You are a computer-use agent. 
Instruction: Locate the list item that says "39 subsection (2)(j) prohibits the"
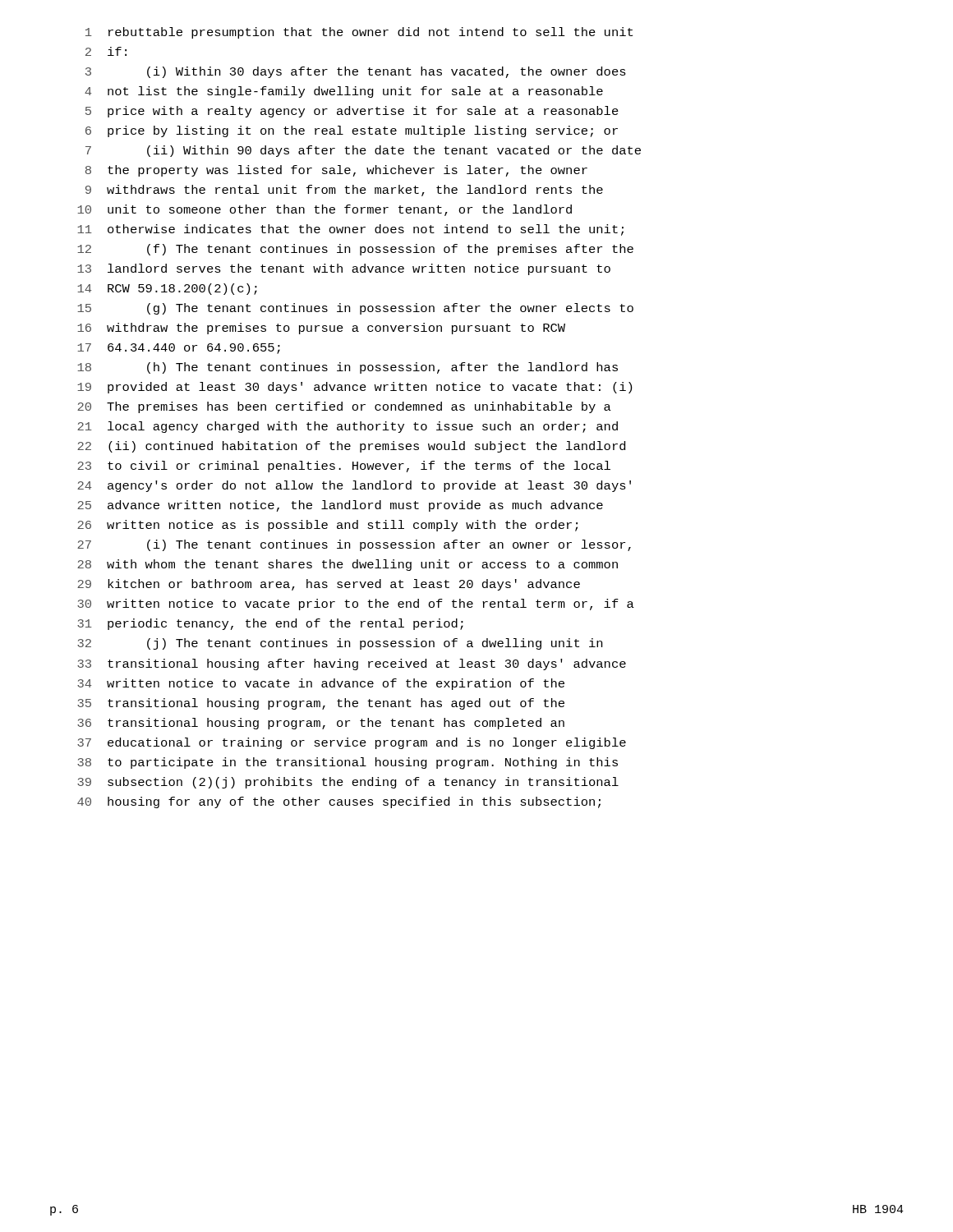(476, 782)
